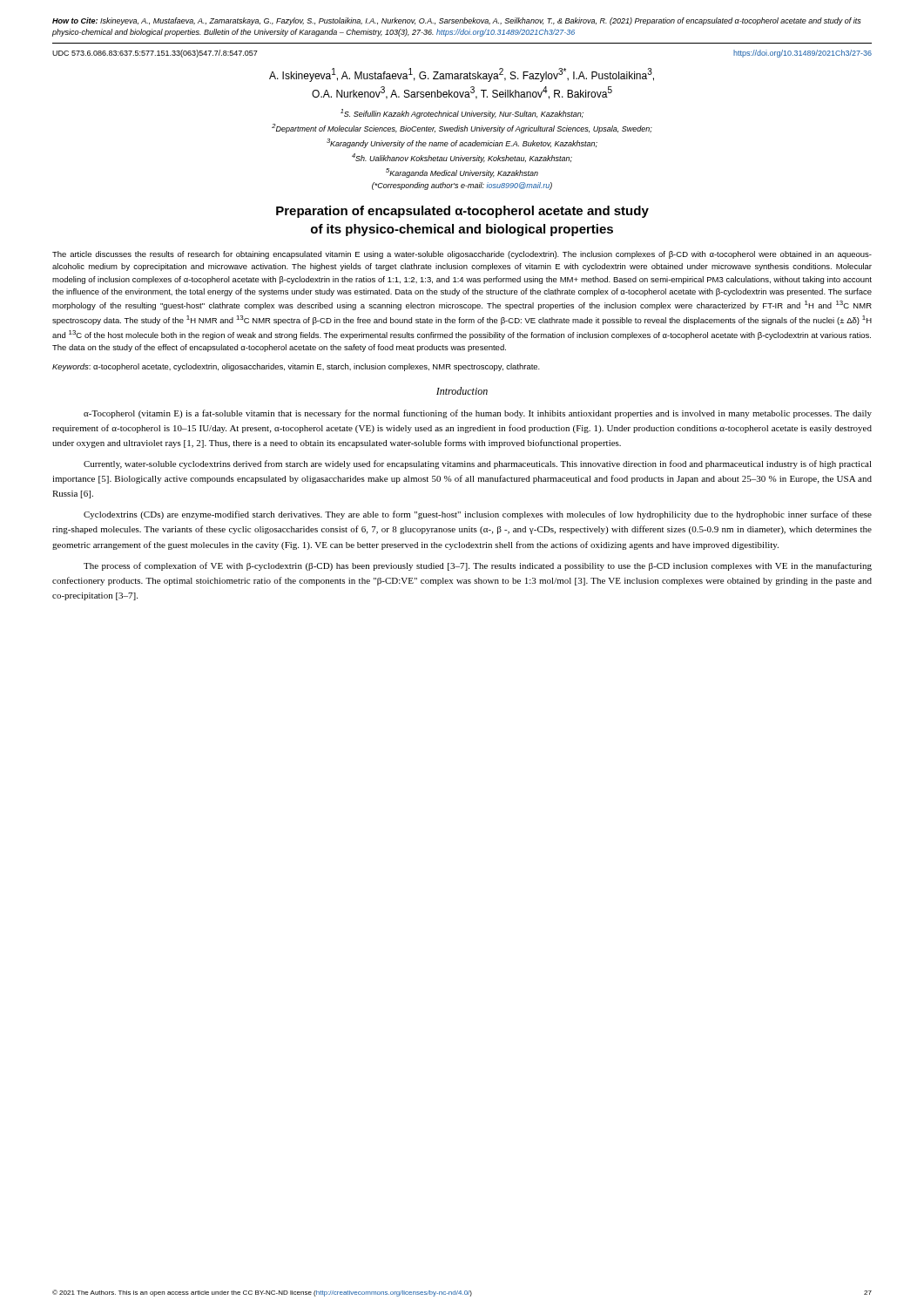Point to the block starting "1S. Seifullin Kazakh Agrotechnical University, Nur-Sultan,"
The height and width of the screenshot is (1307, 924).
462,149
